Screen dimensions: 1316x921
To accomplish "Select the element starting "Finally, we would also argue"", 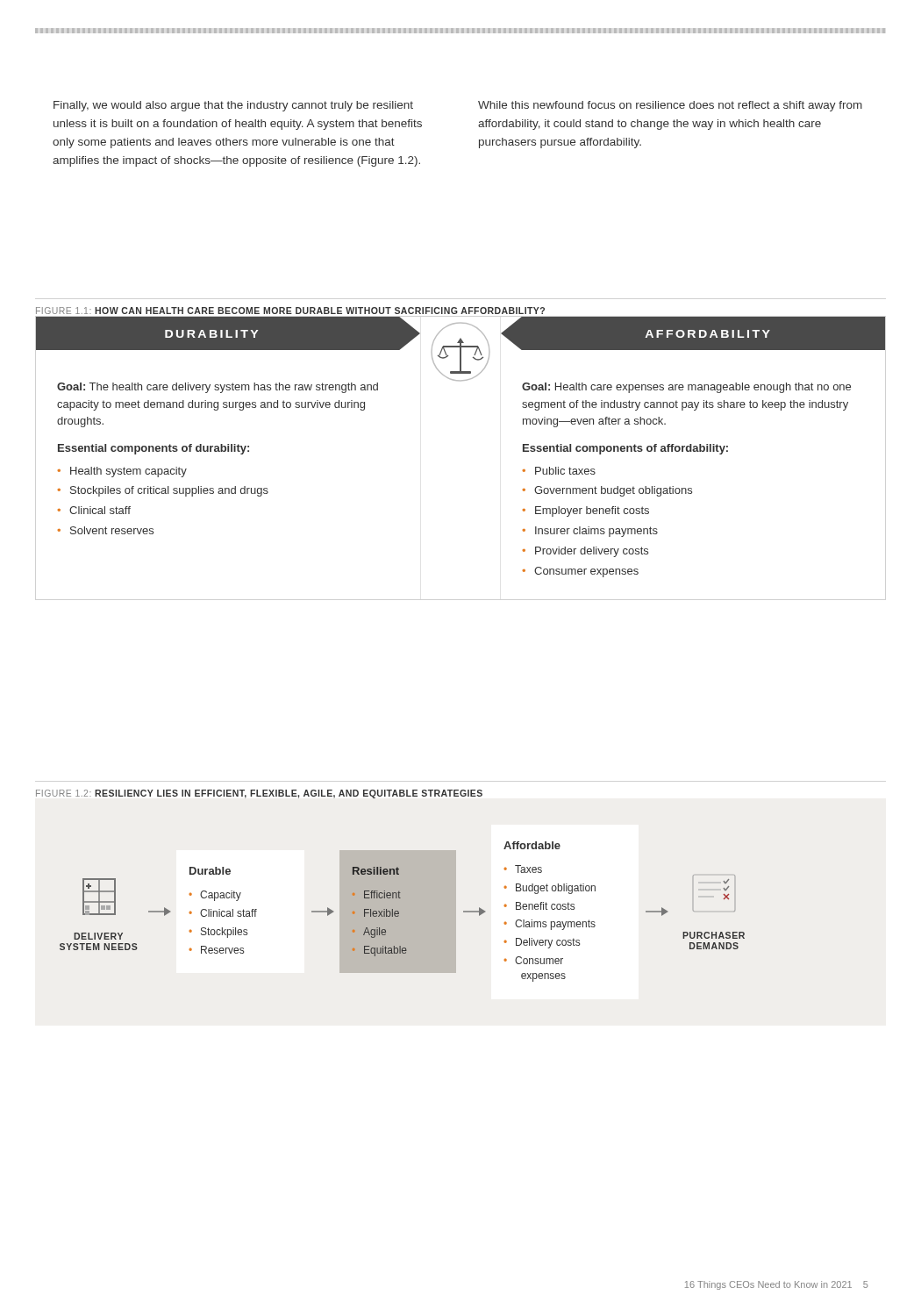I will coord(237,132).
